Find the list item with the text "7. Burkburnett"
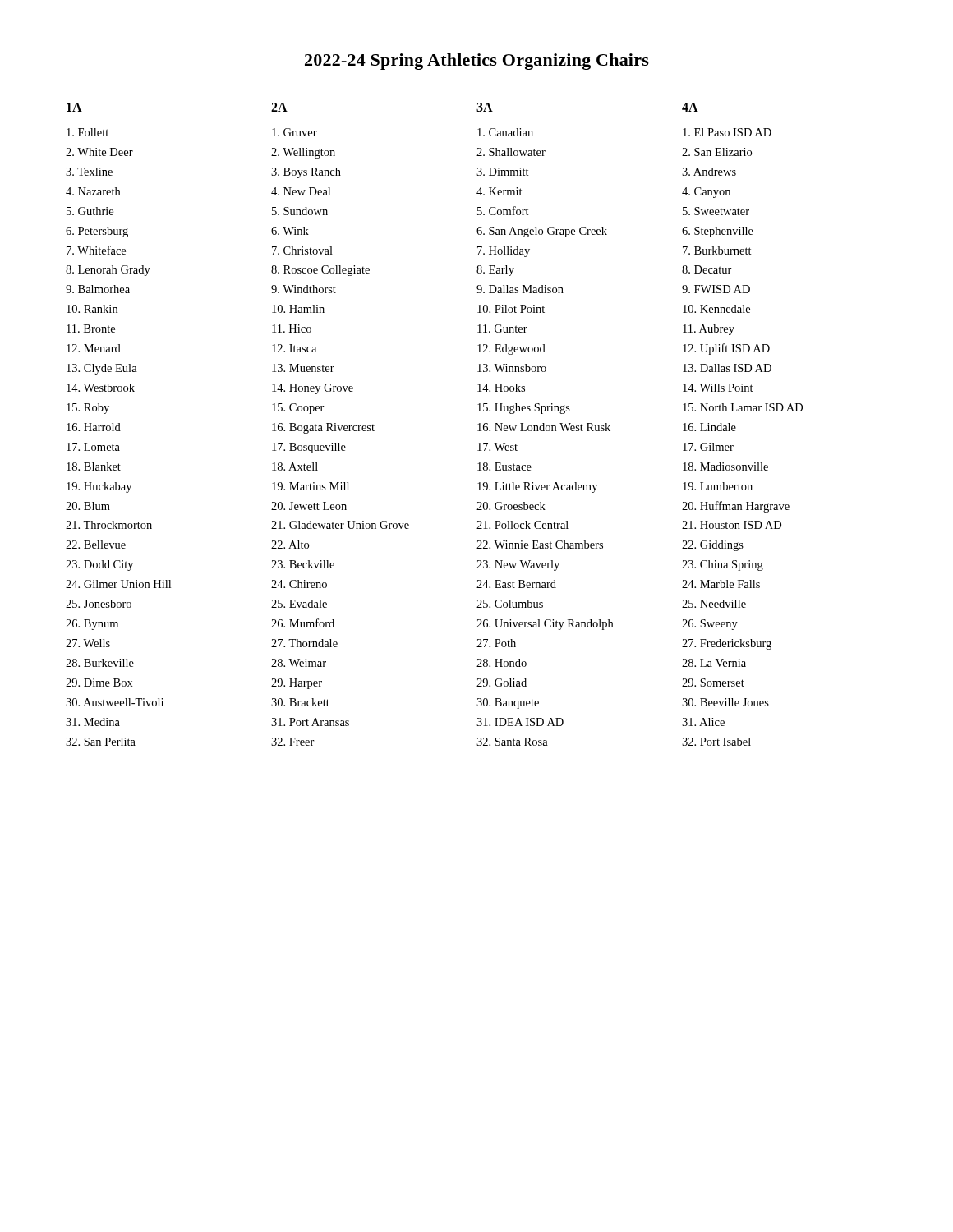Viewport: 953px width, 1232px height. [x=717, y=250]
